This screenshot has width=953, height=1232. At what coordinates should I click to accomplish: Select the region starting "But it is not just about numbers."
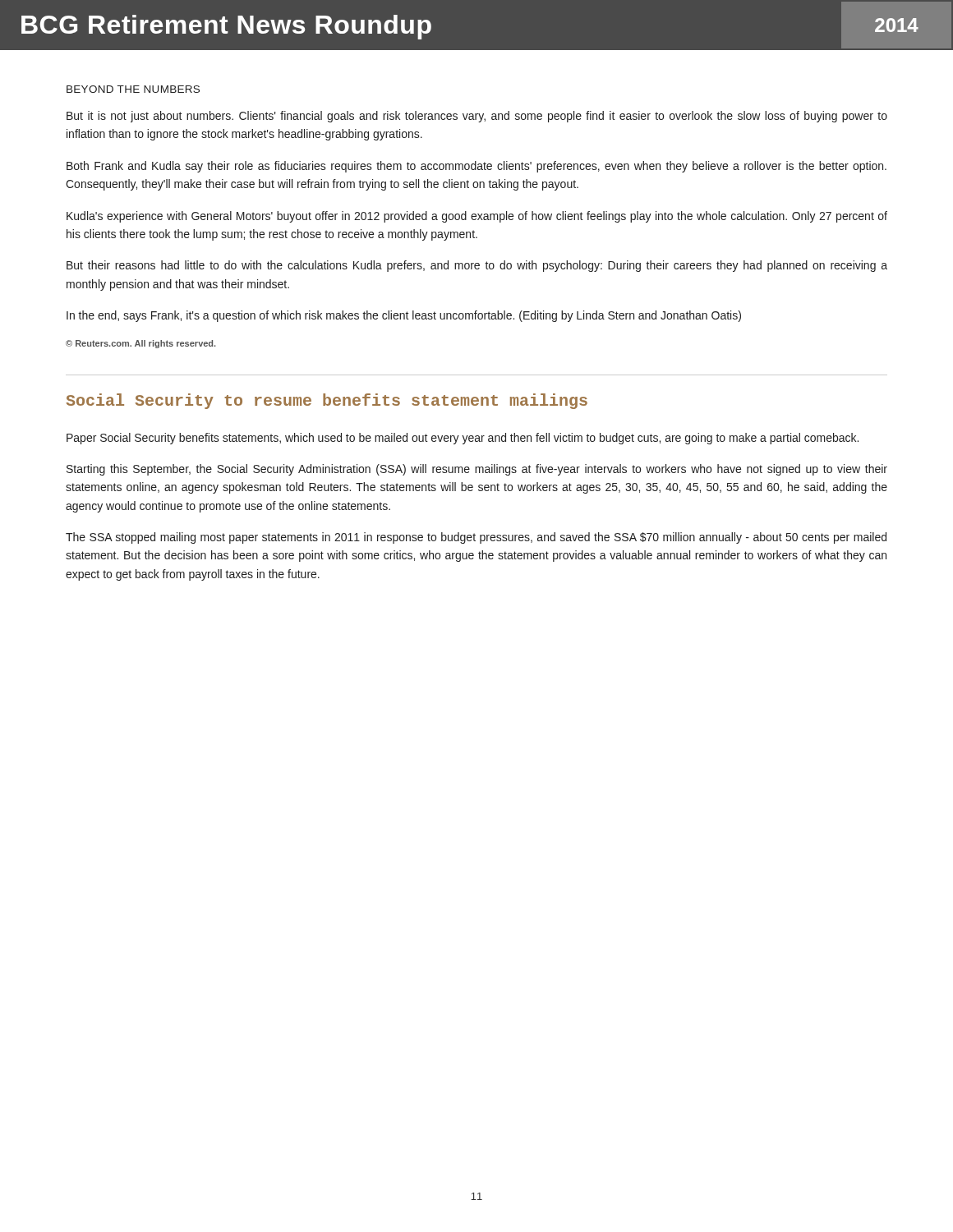point(476,125)
